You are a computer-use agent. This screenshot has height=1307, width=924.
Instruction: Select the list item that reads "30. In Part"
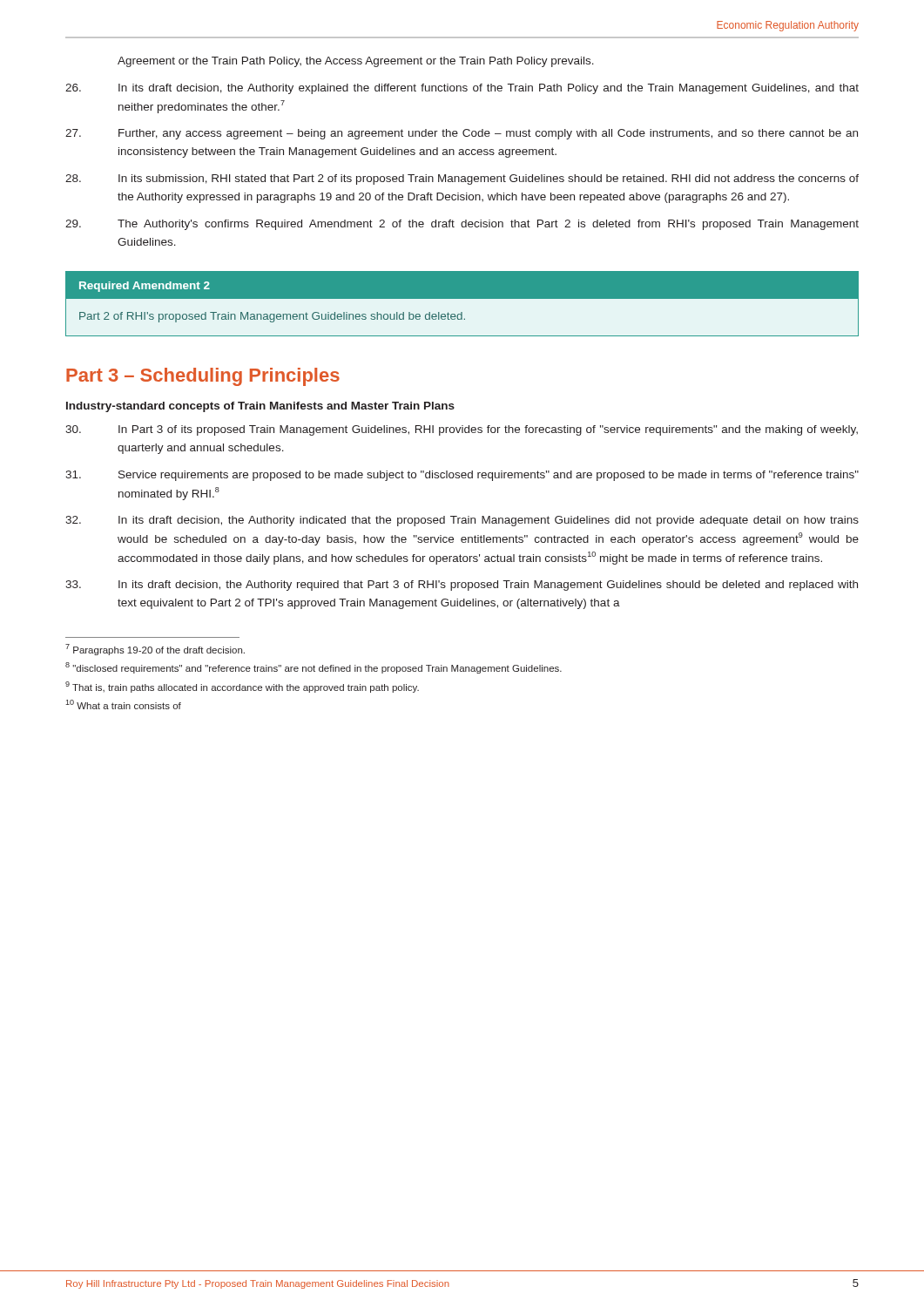pyautogui.click(x=462, y=439)
